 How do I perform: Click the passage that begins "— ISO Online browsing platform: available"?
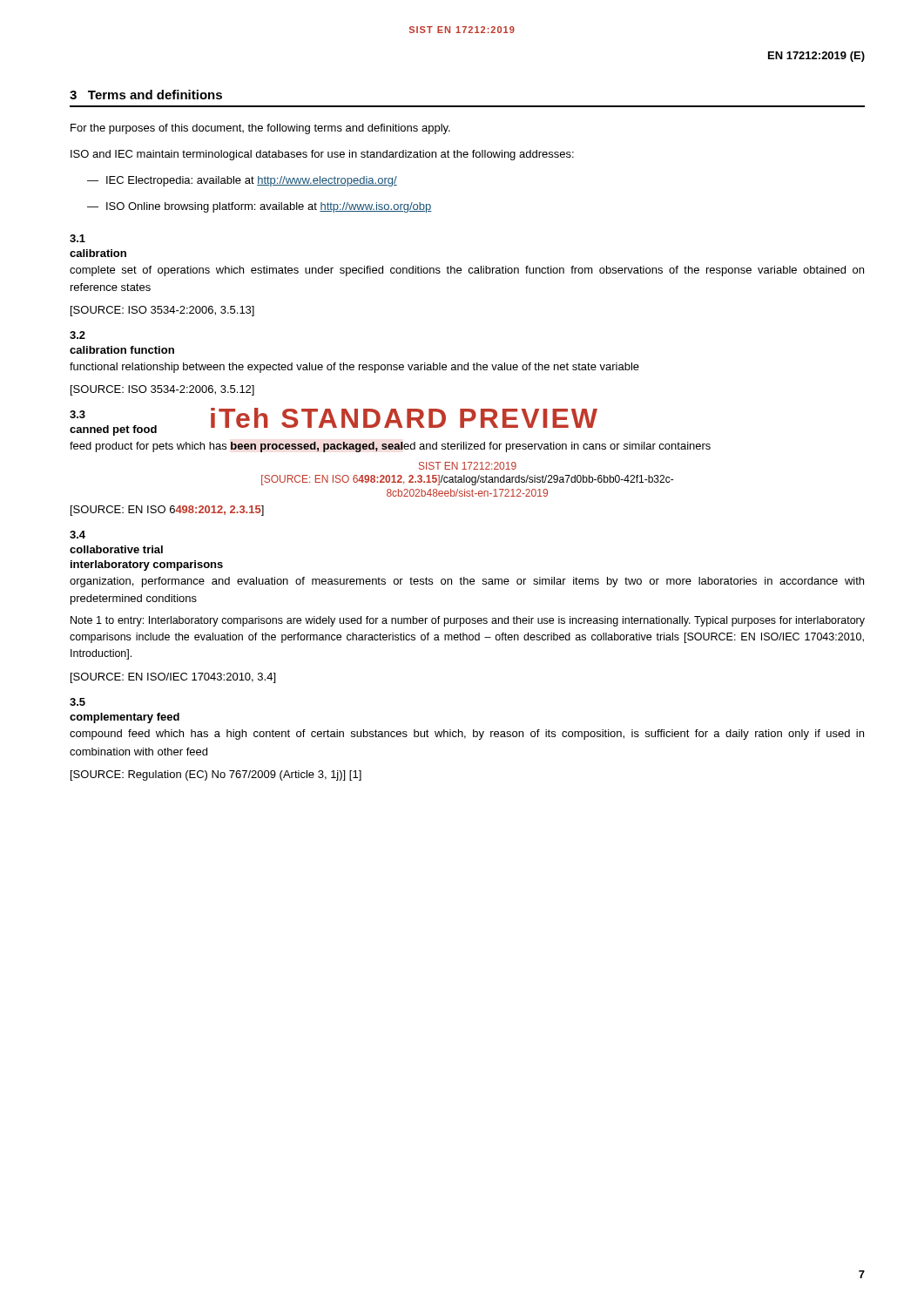pos(259,207)
